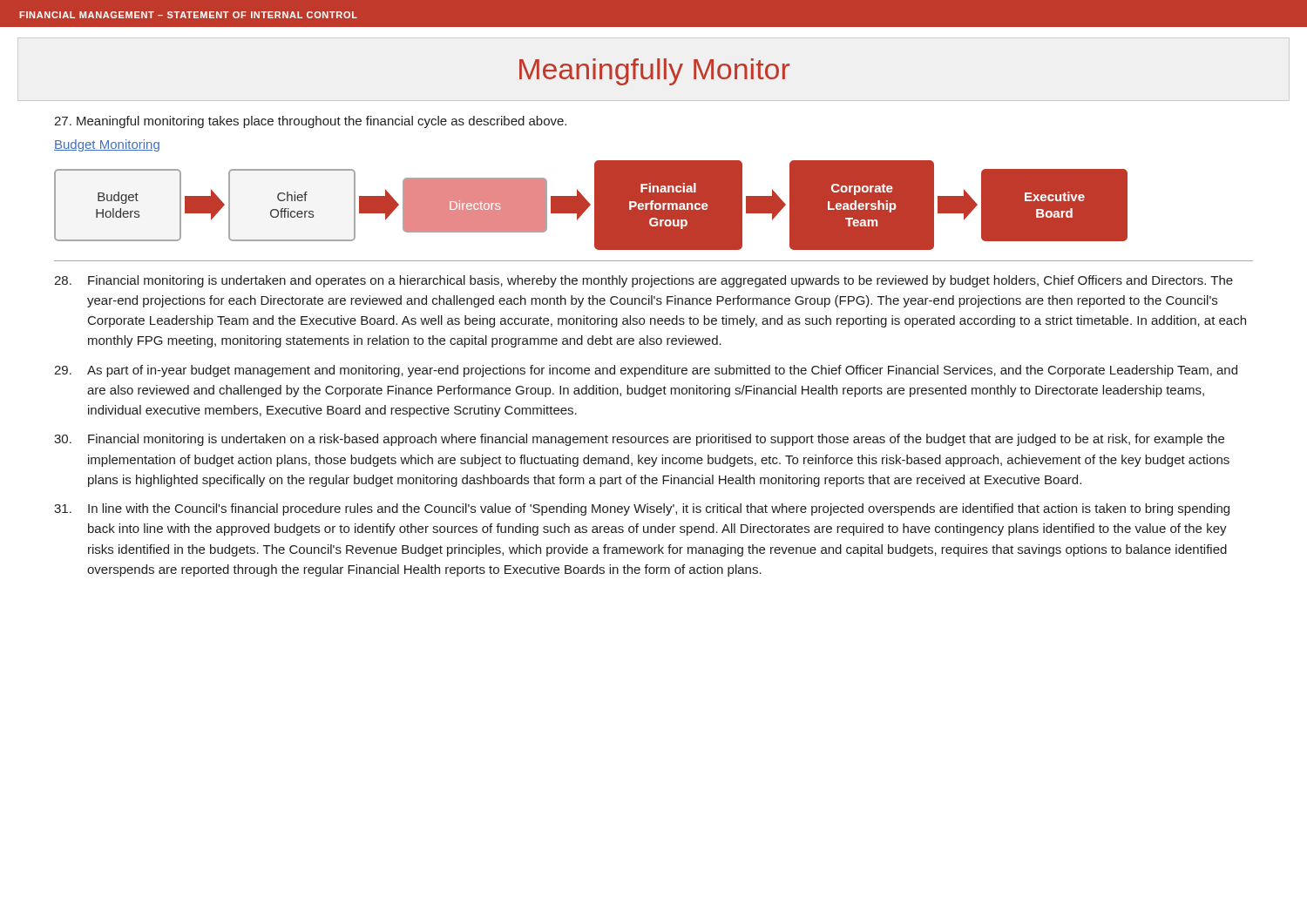Select the text block that reads "Meaningful monitoring takes"
1307x924 pixels.
[311, 121]
